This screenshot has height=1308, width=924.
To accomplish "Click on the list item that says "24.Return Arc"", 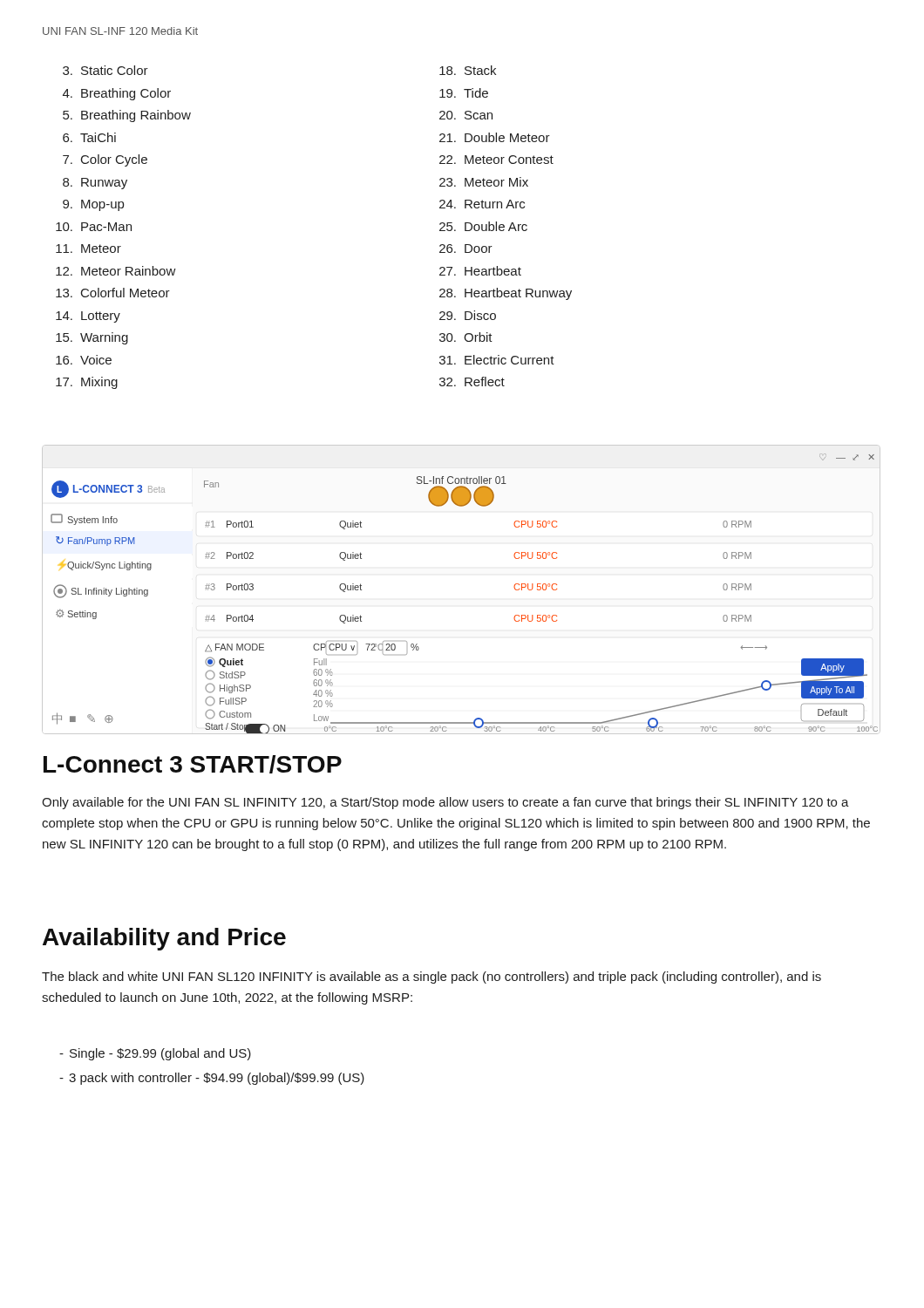I will (x=475, y=204).
